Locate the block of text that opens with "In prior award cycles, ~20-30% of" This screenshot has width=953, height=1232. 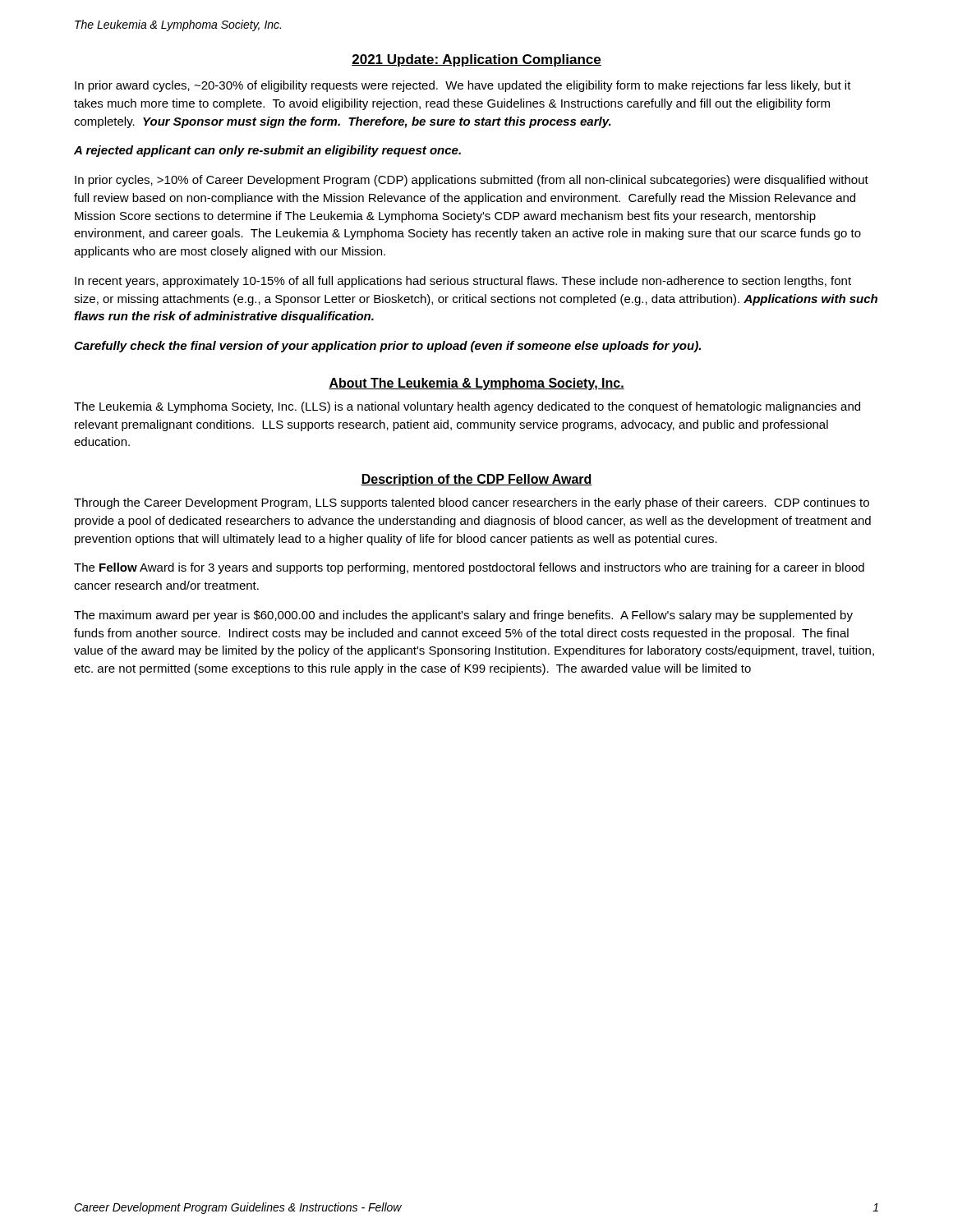(x=462, y=103)
